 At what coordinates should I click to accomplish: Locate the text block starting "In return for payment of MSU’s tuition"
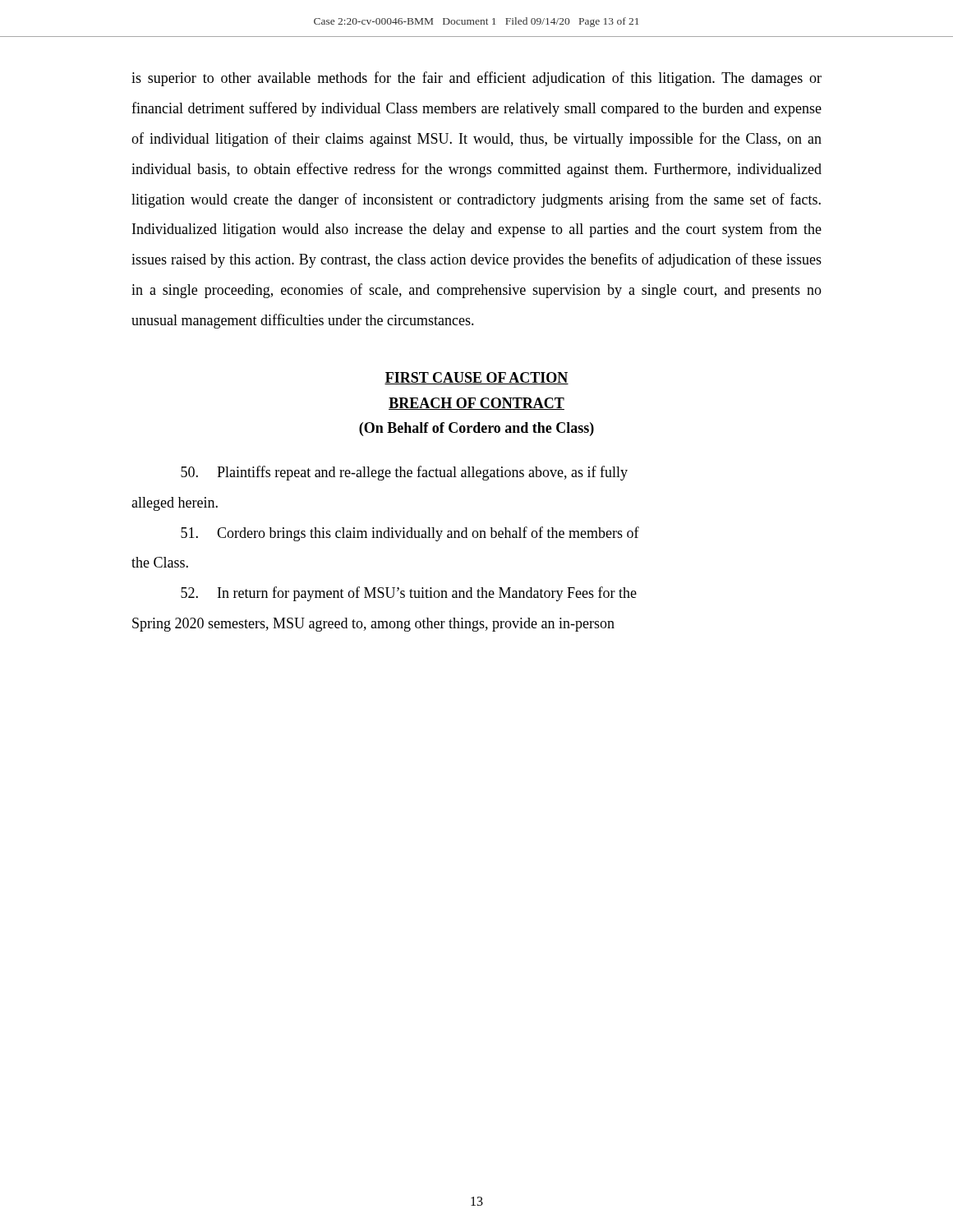(476, 609)
